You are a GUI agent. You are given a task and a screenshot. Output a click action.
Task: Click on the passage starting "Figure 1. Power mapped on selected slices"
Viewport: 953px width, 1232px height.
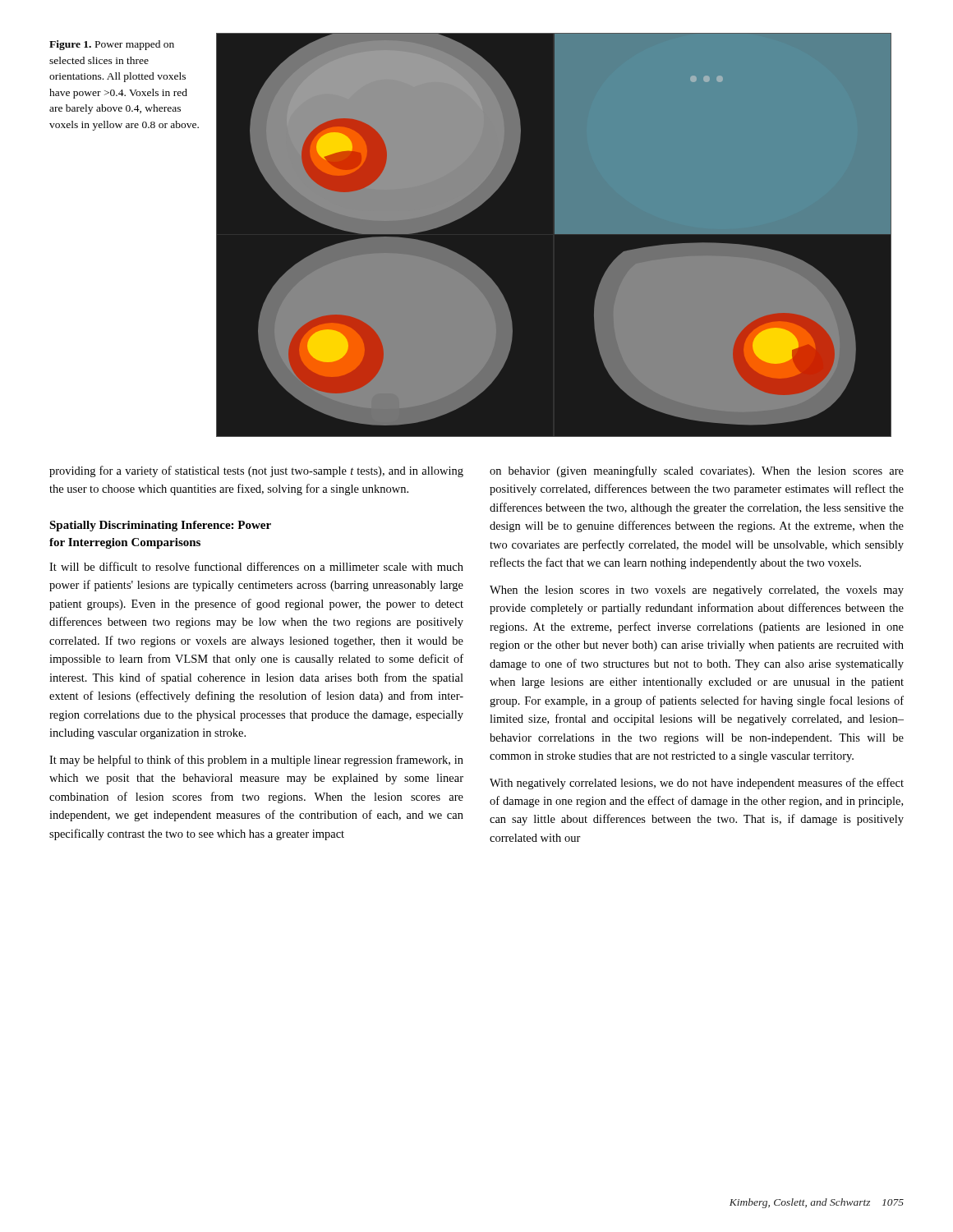124,84
